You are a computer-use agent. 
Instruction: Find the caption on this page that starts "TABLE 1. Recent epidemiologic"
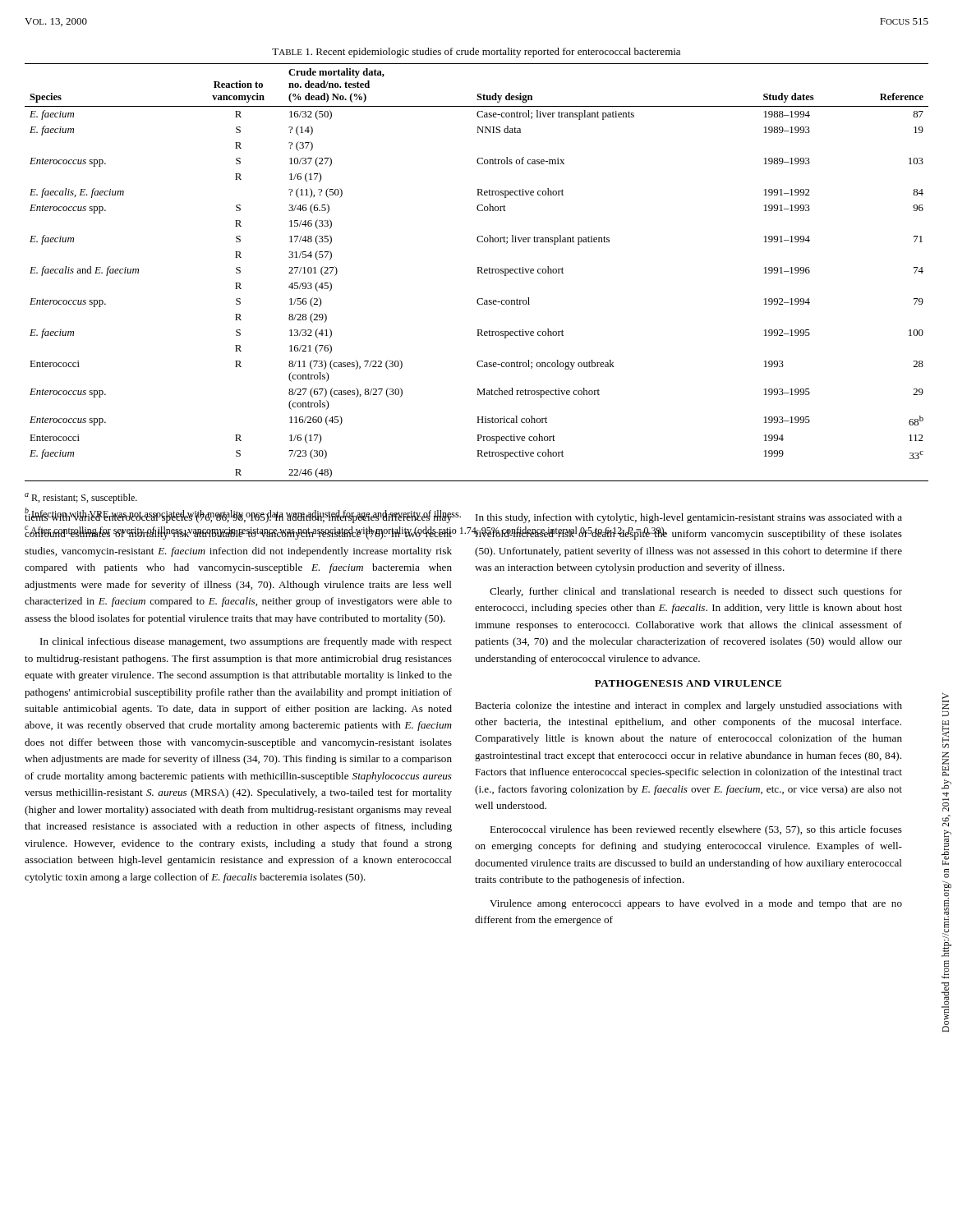point(476,291)
